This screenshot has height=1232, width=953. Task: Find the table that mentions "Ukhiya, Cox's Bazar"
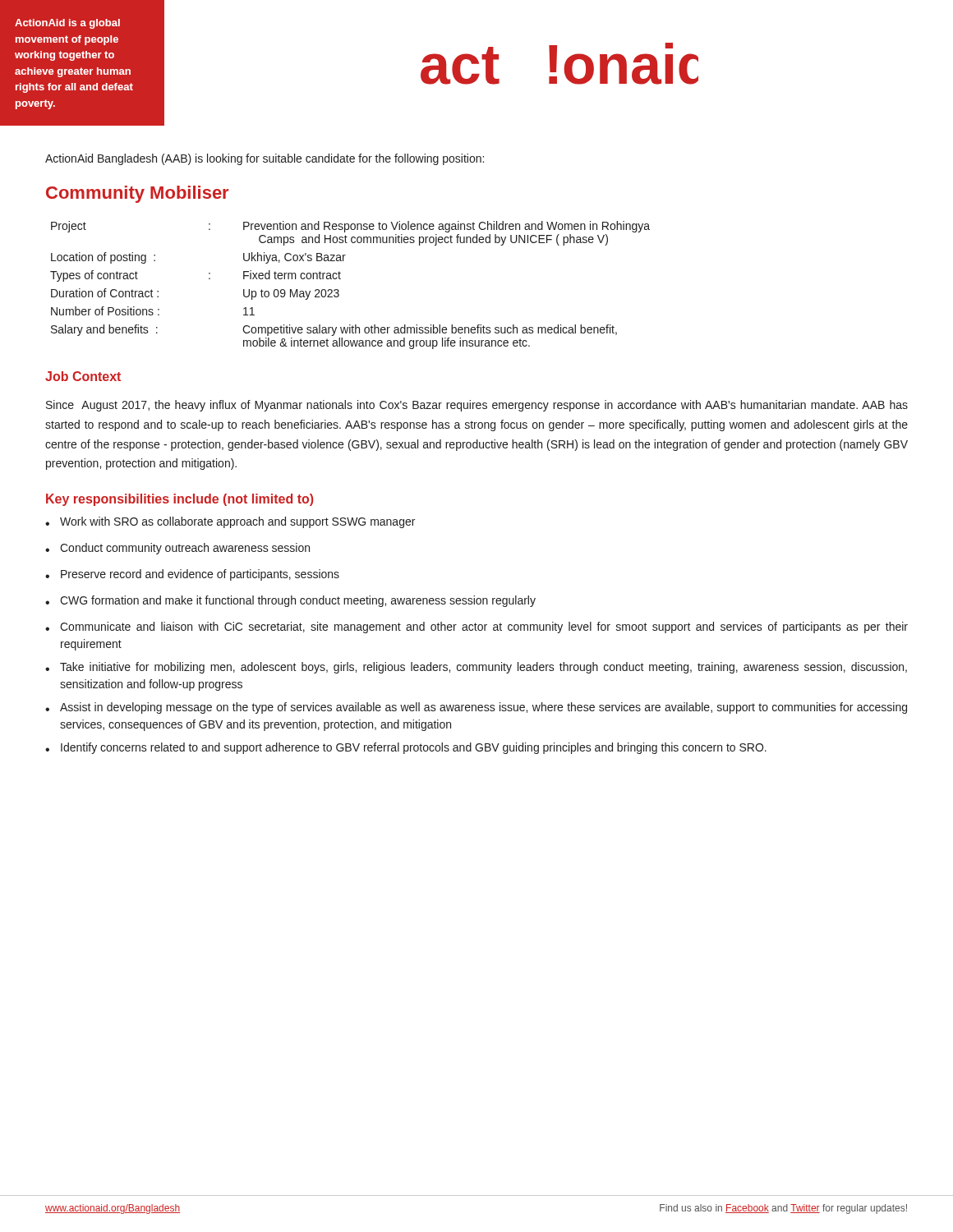(x=476, y=284)
